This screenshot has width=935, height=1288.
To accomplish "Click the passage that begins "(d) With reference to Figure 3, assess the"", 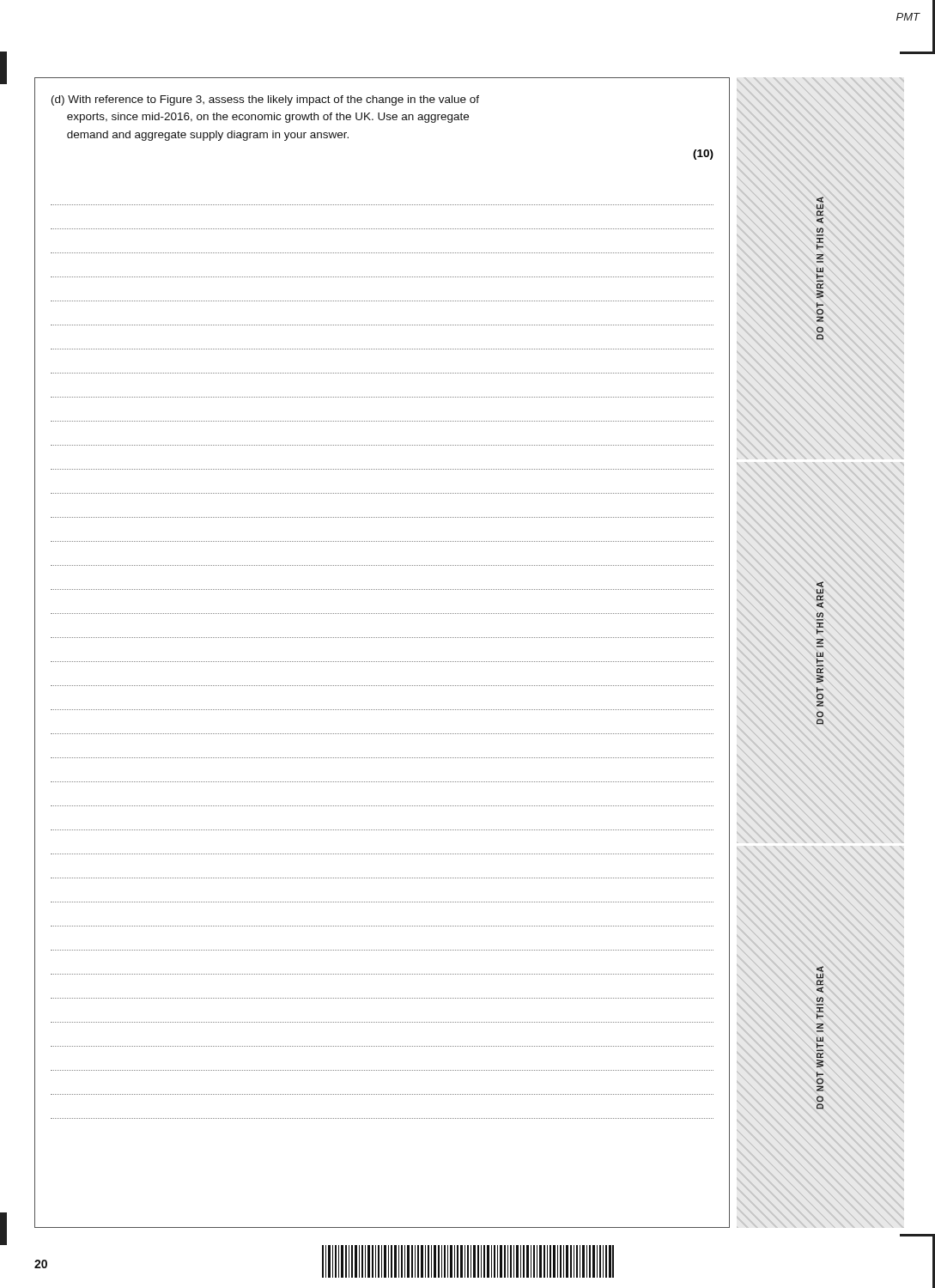I will [x=265, y=117].
